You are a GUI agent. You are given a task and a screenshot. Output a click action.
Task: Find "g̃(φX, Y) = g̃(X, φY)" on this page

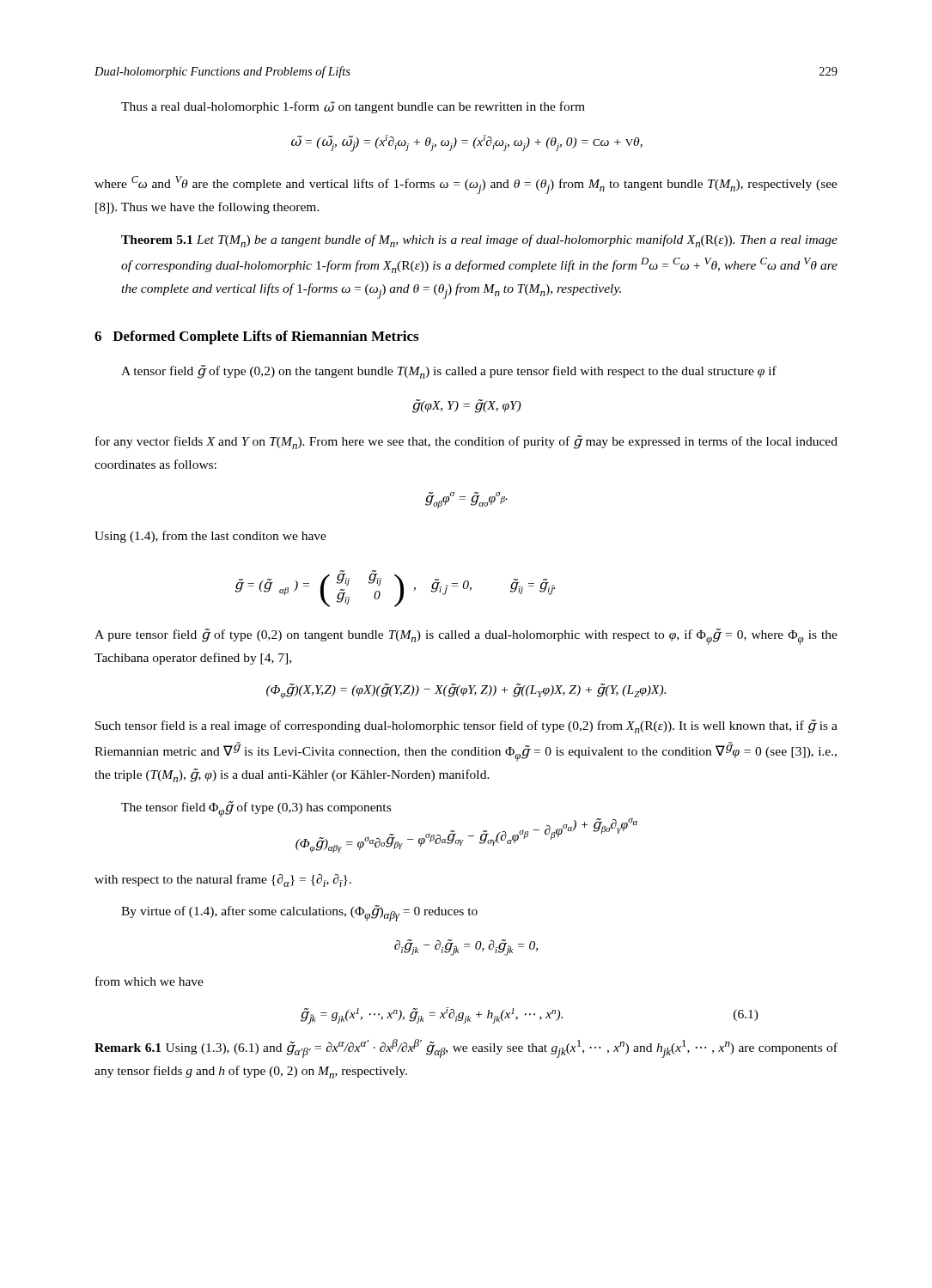[x=466, y=404]
